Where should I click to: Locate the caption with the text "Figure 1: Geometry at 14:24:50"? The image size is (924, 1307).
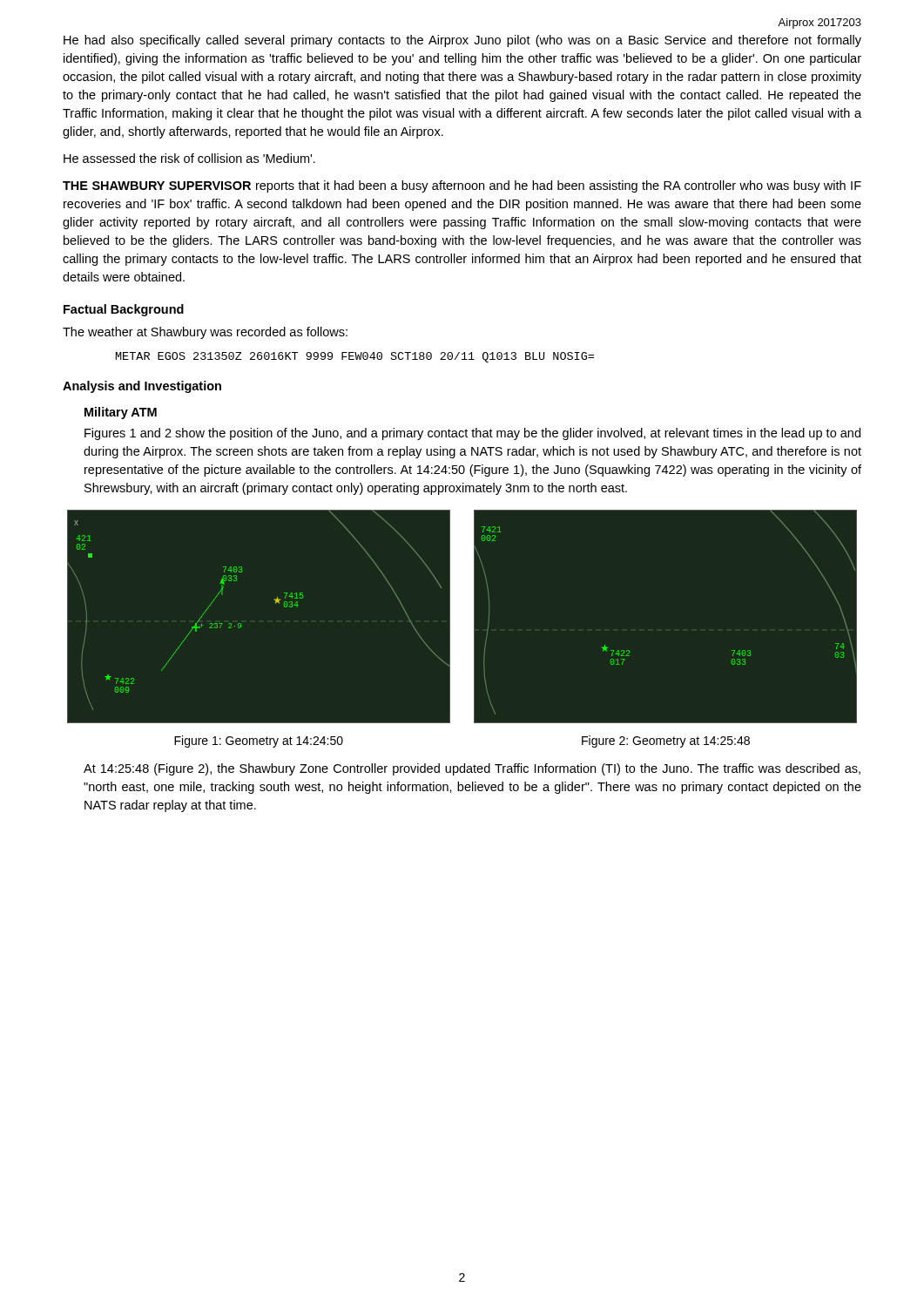tap(258, 741)
